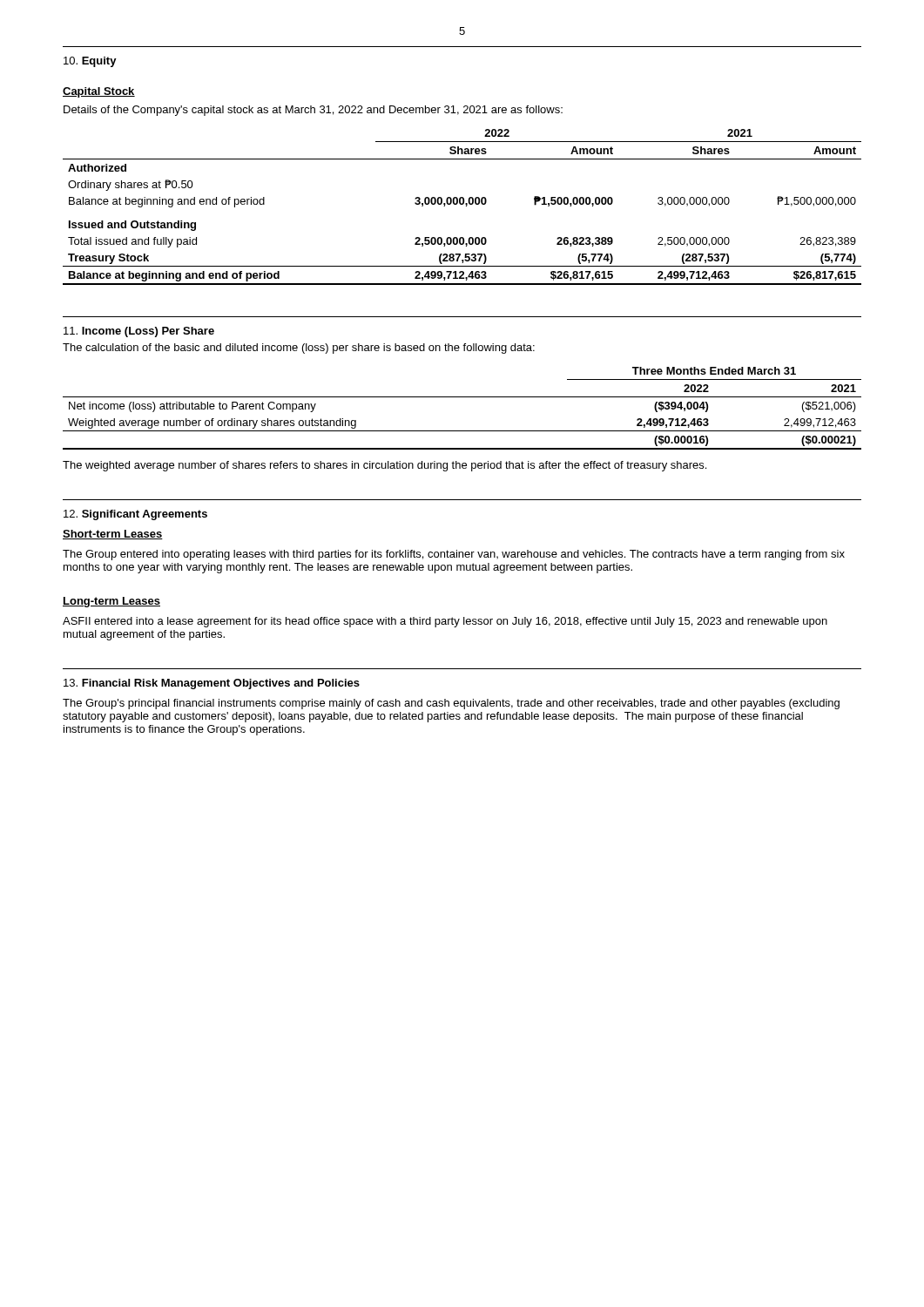Click on the text block that says "The weighted average number of shares refers"
The width and height of the screenshot is (924, 1307).
pyautogui.click(x=385, y=465)
